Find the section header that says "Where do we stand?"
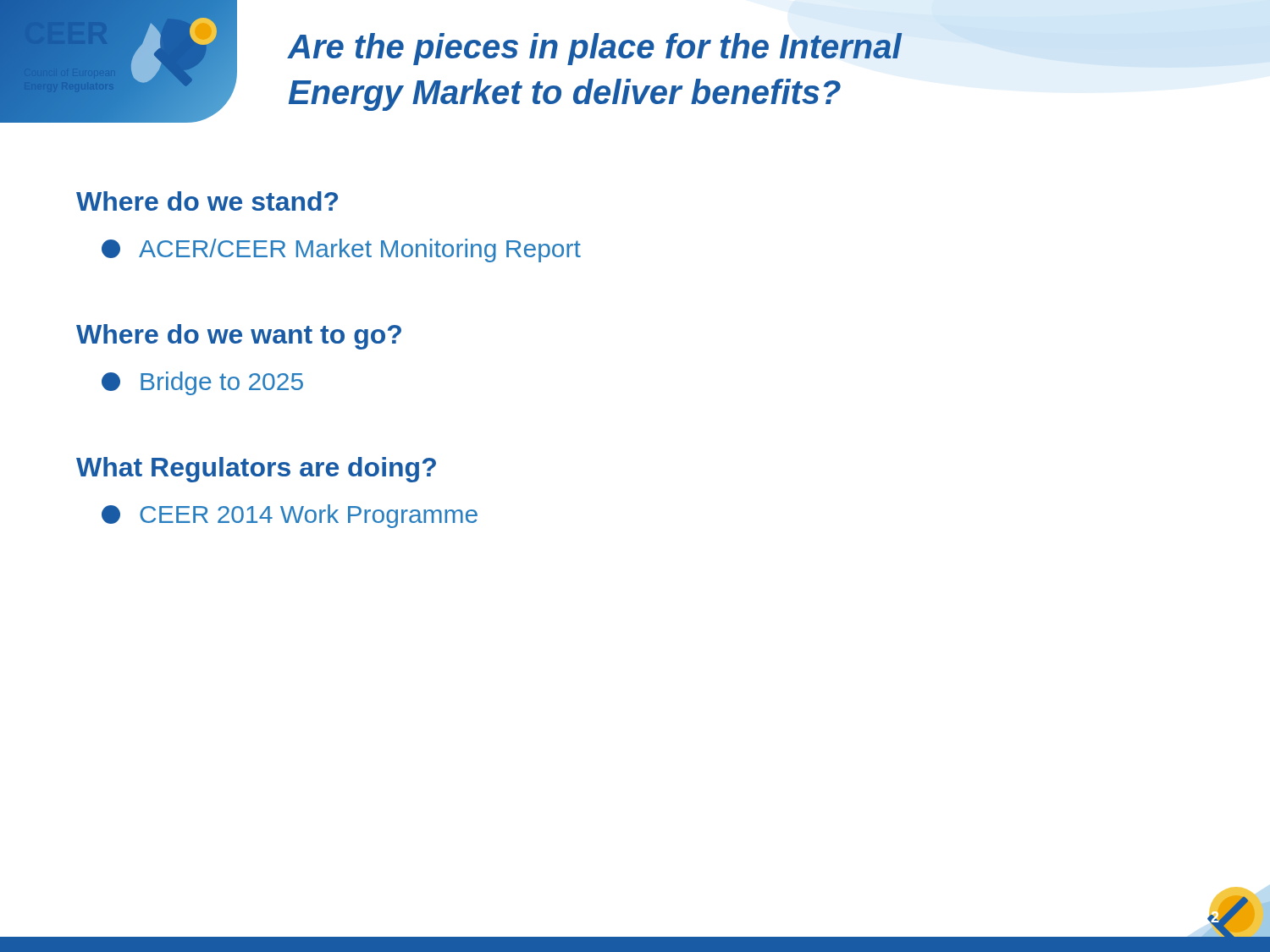The image size is (1270, 952). [208, 201]
